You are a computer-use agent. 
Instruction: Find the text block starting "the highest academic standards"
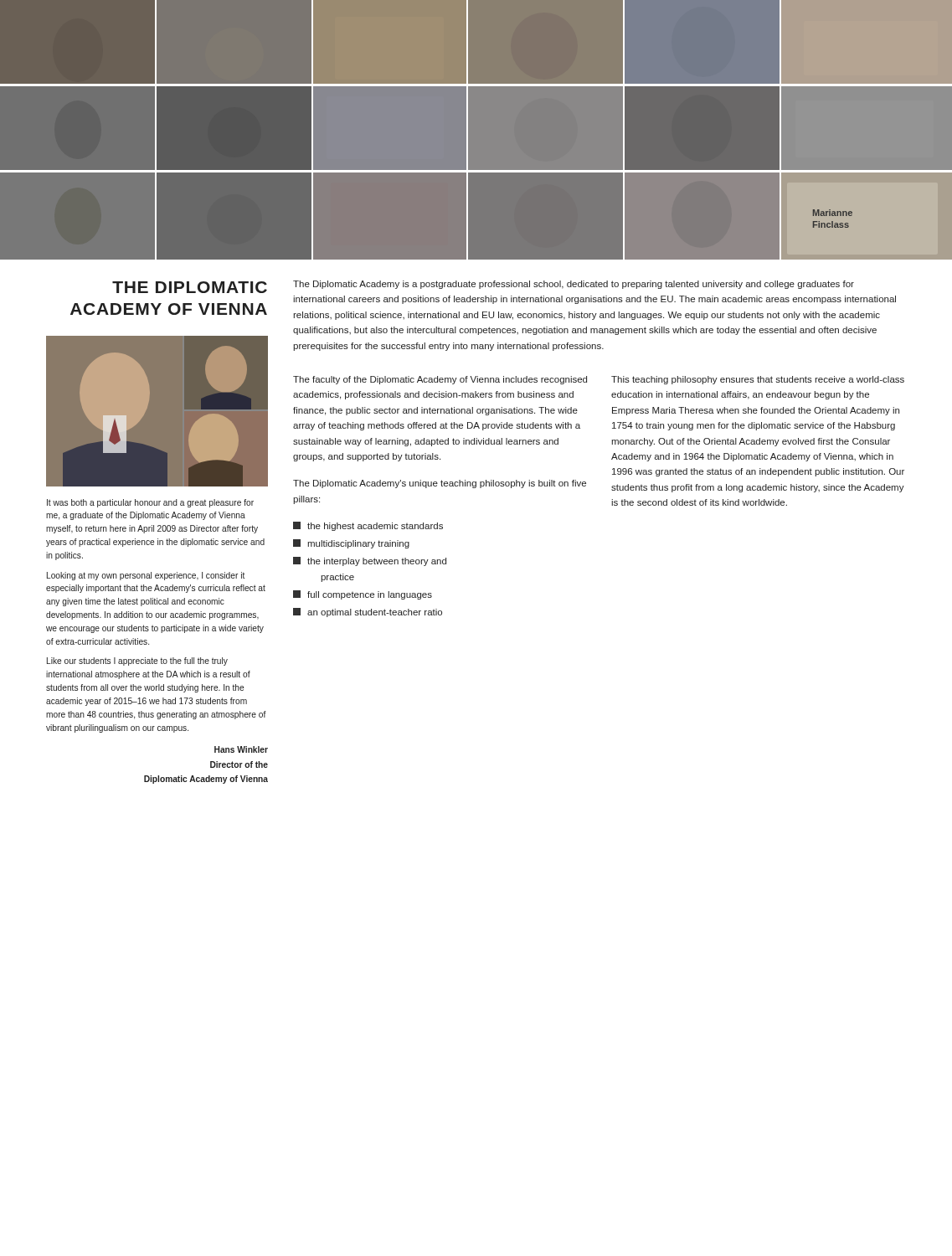point(368,526)
